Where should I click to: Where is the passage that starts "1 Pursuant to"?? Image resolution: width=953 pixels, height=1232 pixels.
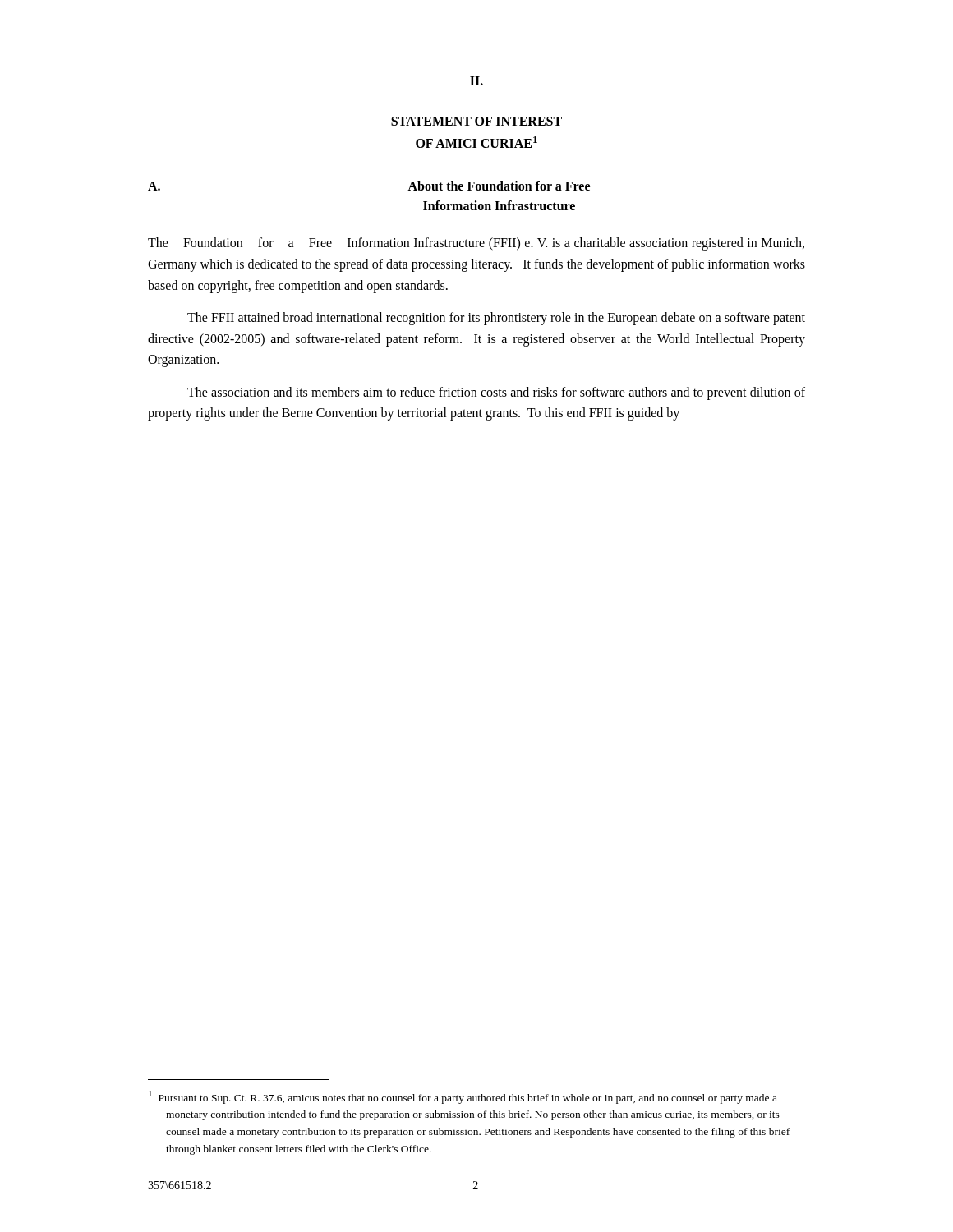pos(469,1121)
